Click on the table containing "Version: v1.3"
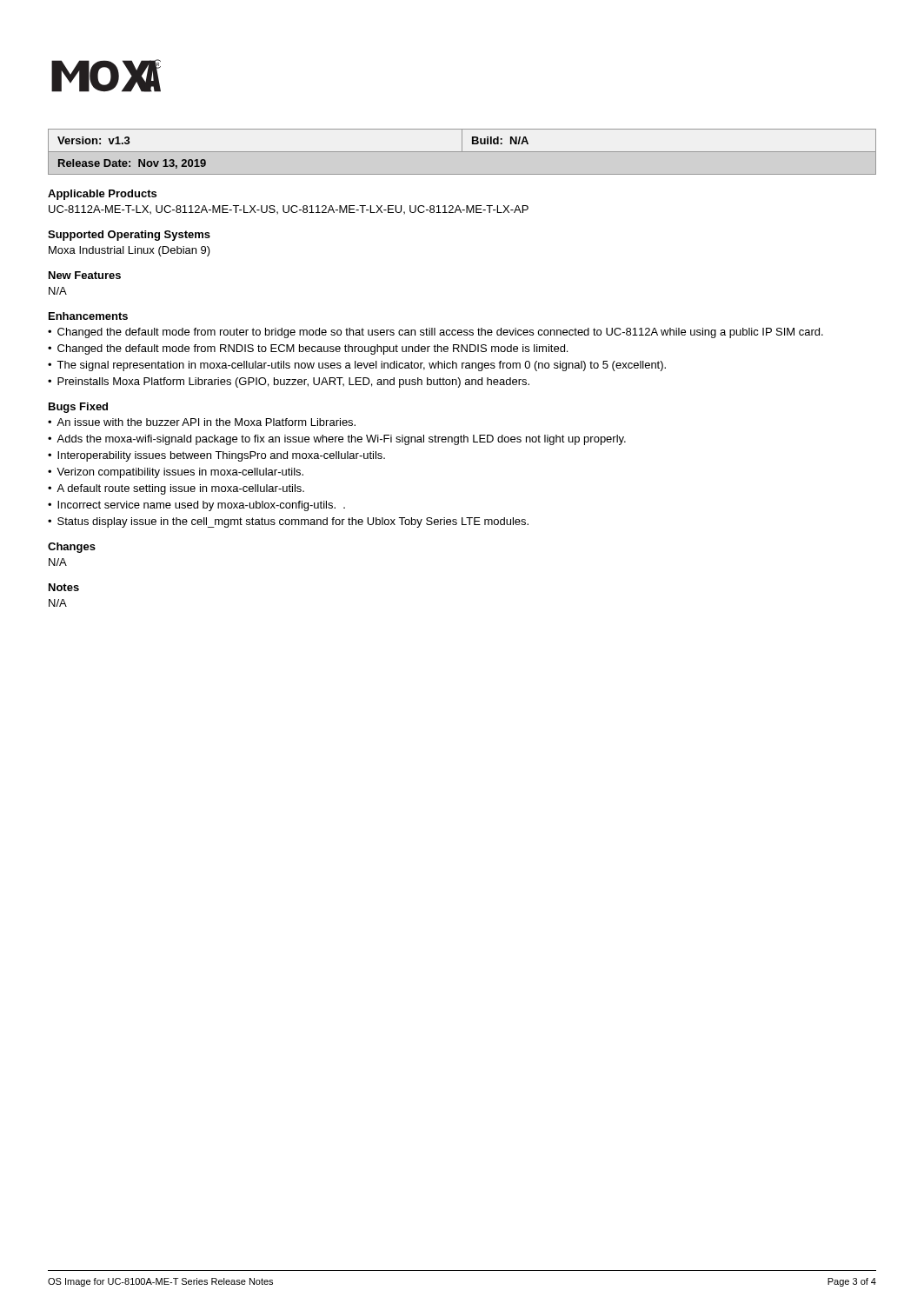Viewport: 924px width, 1304px height. pos(462,152)
